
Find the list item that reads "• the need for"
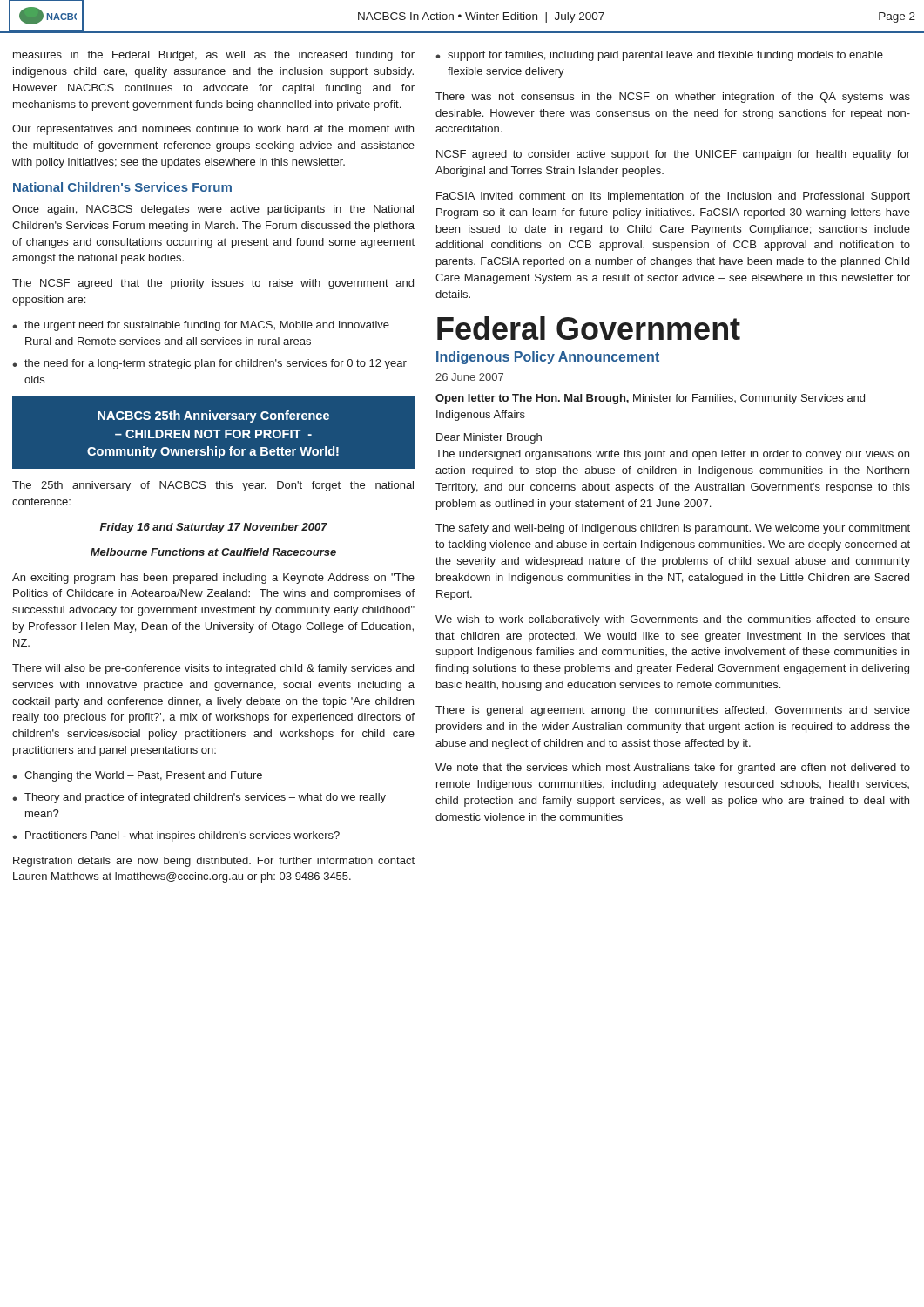click(213, 372)
